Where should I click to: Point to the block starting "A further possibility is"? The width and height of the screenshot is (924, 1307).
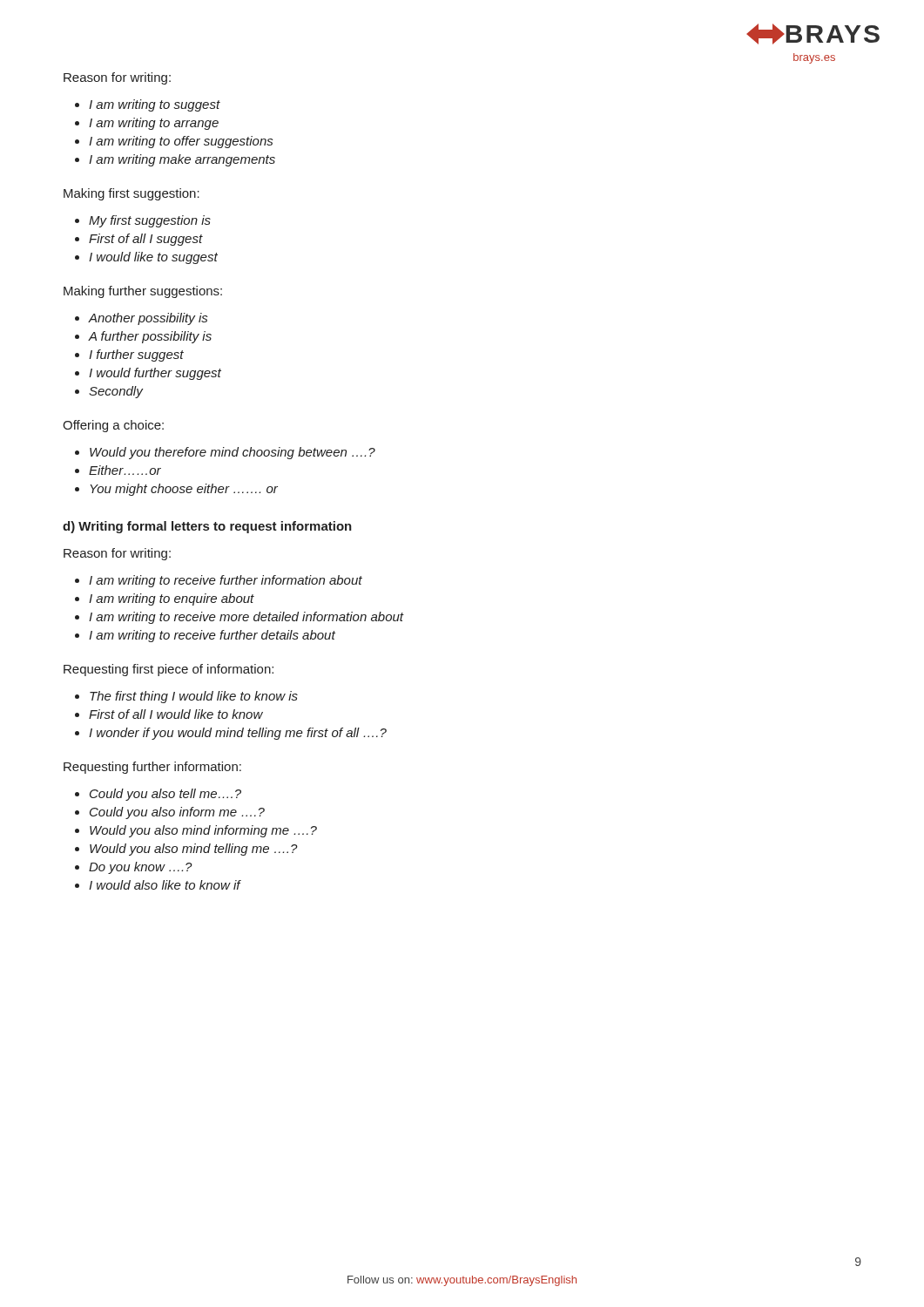coord(150,336)
